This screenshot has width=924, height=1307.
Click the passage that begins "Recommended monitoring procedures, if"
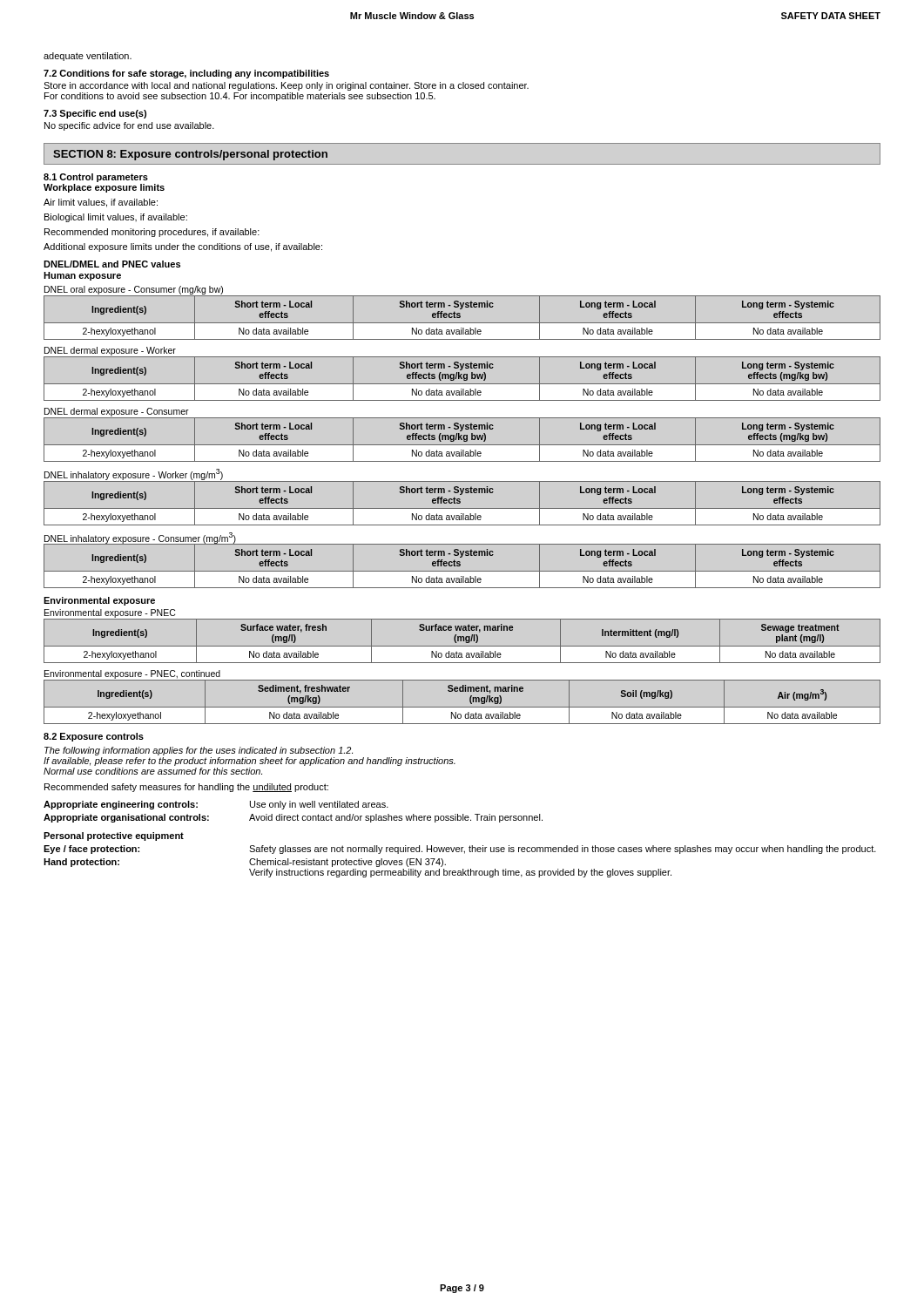(x=152, y=232)
